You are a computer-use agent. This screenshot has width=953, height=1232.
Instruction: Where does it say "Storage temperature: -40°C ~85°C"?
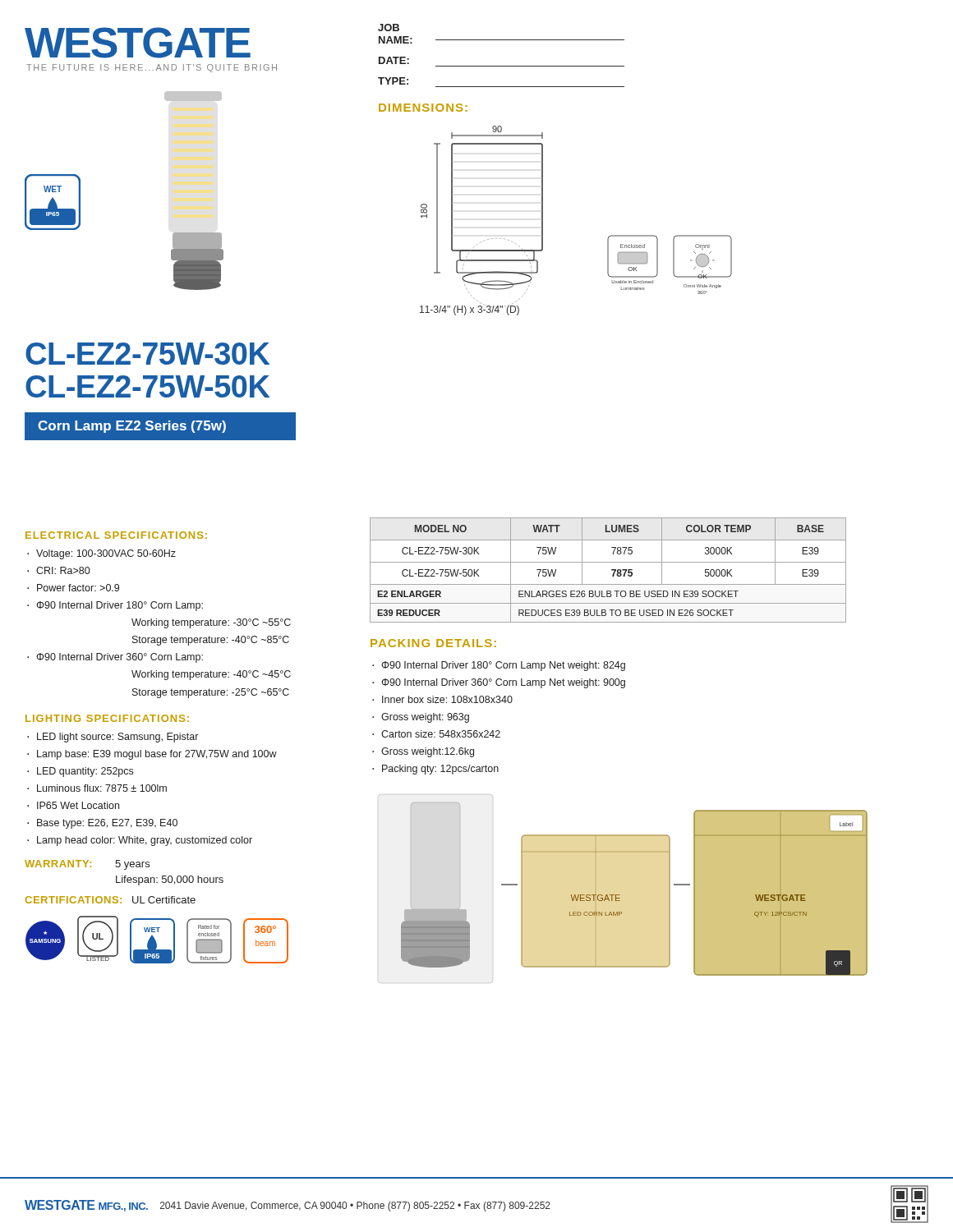coord(210,640)
